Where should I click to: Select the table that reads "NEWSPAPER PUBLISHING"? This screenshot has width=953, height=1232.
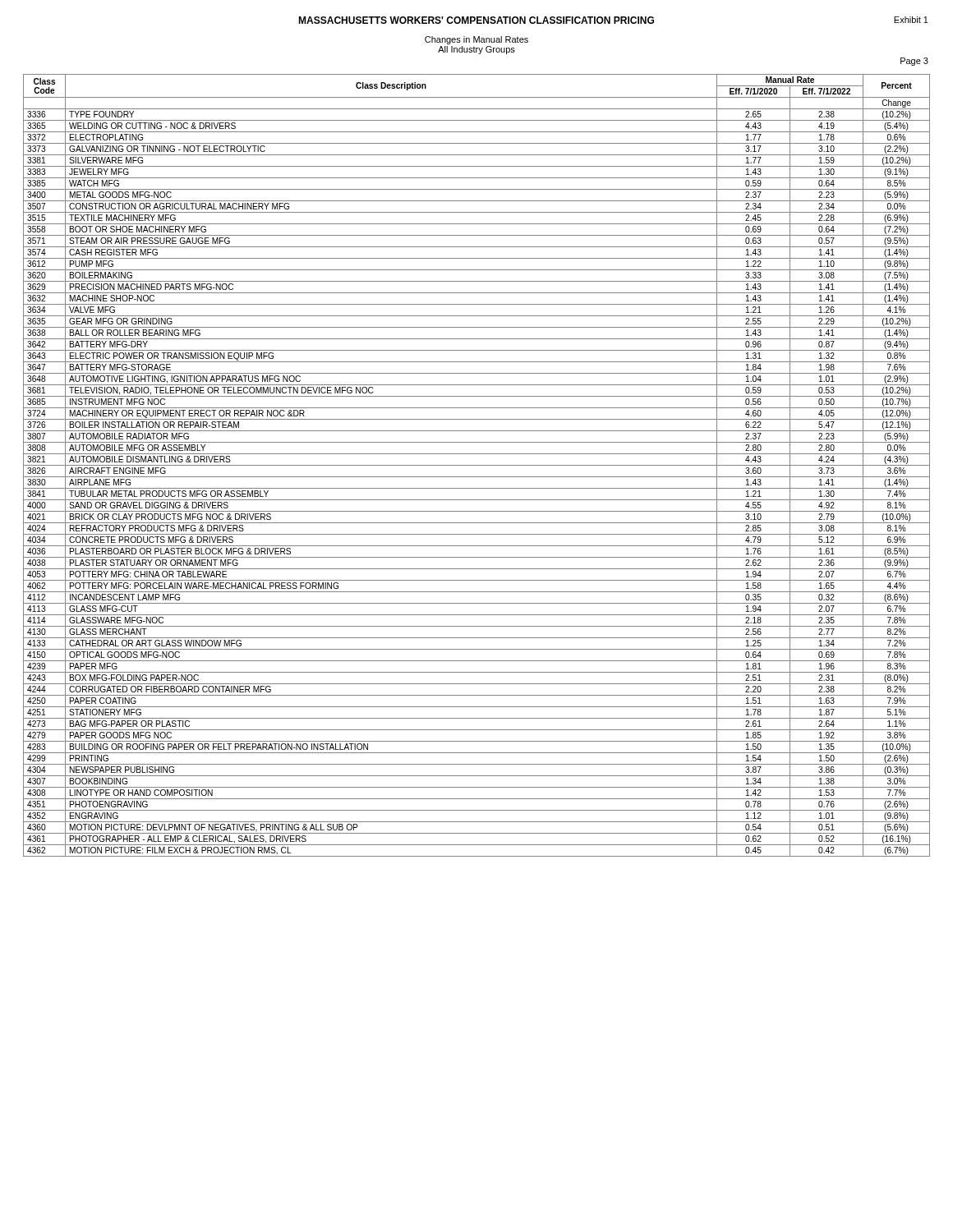[476, 465]
